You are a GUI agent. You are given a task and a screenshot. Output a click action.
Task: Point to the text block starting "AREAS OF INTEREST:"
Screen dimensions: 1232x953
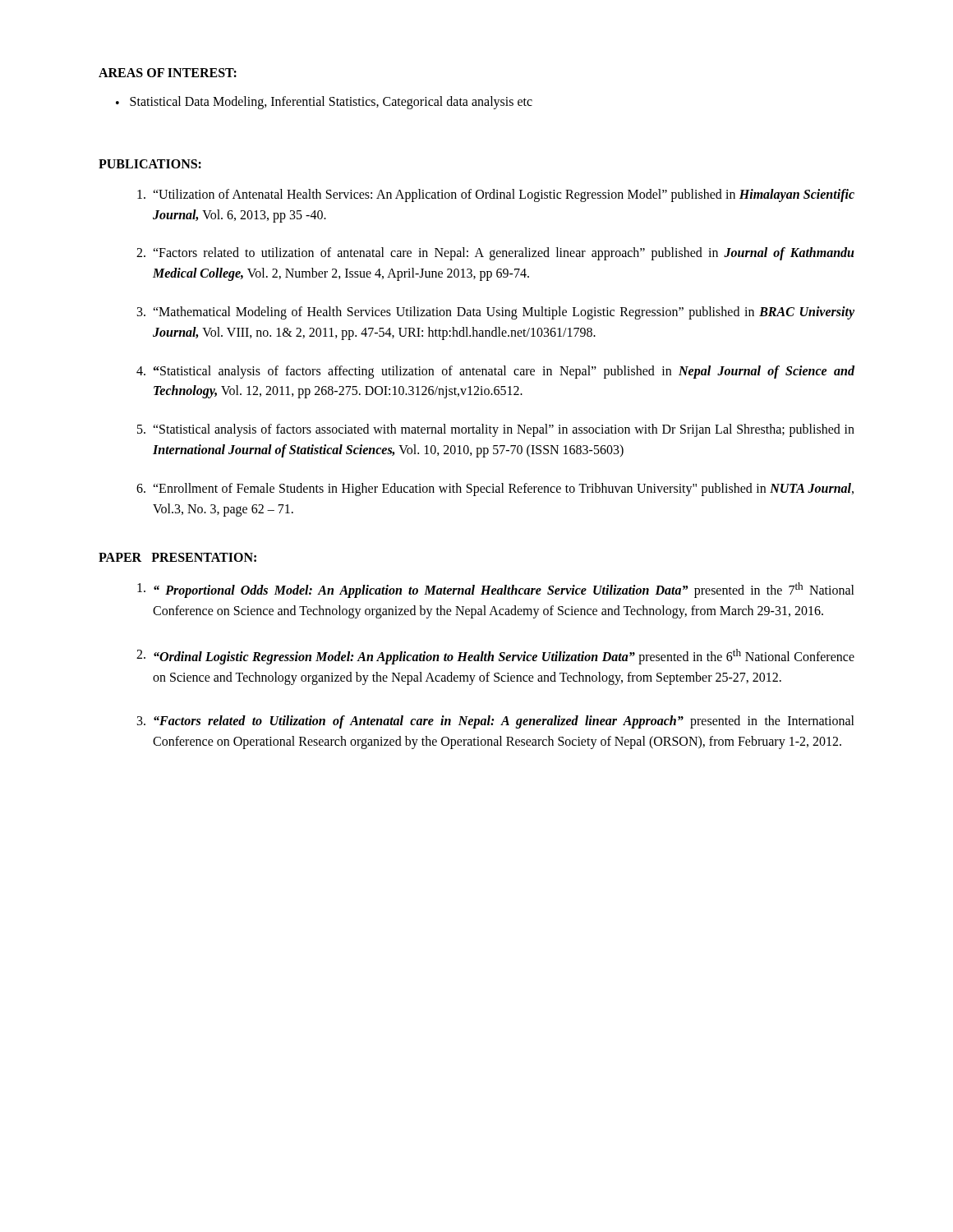pos(168,73)
